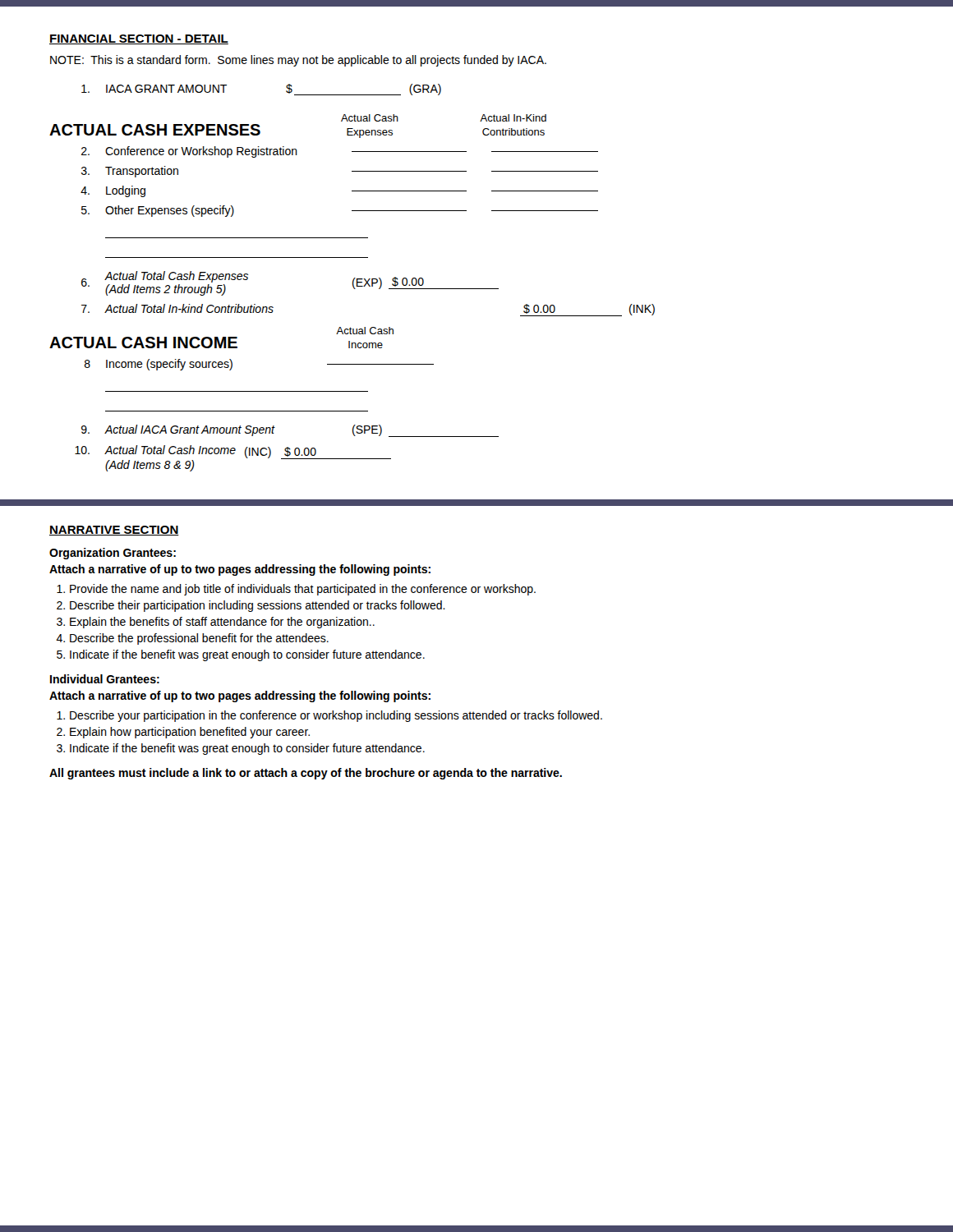Where is the passage that starts "9. Actual IACA"?
This screenshot has height=1232, width=953.
[274, 430]
